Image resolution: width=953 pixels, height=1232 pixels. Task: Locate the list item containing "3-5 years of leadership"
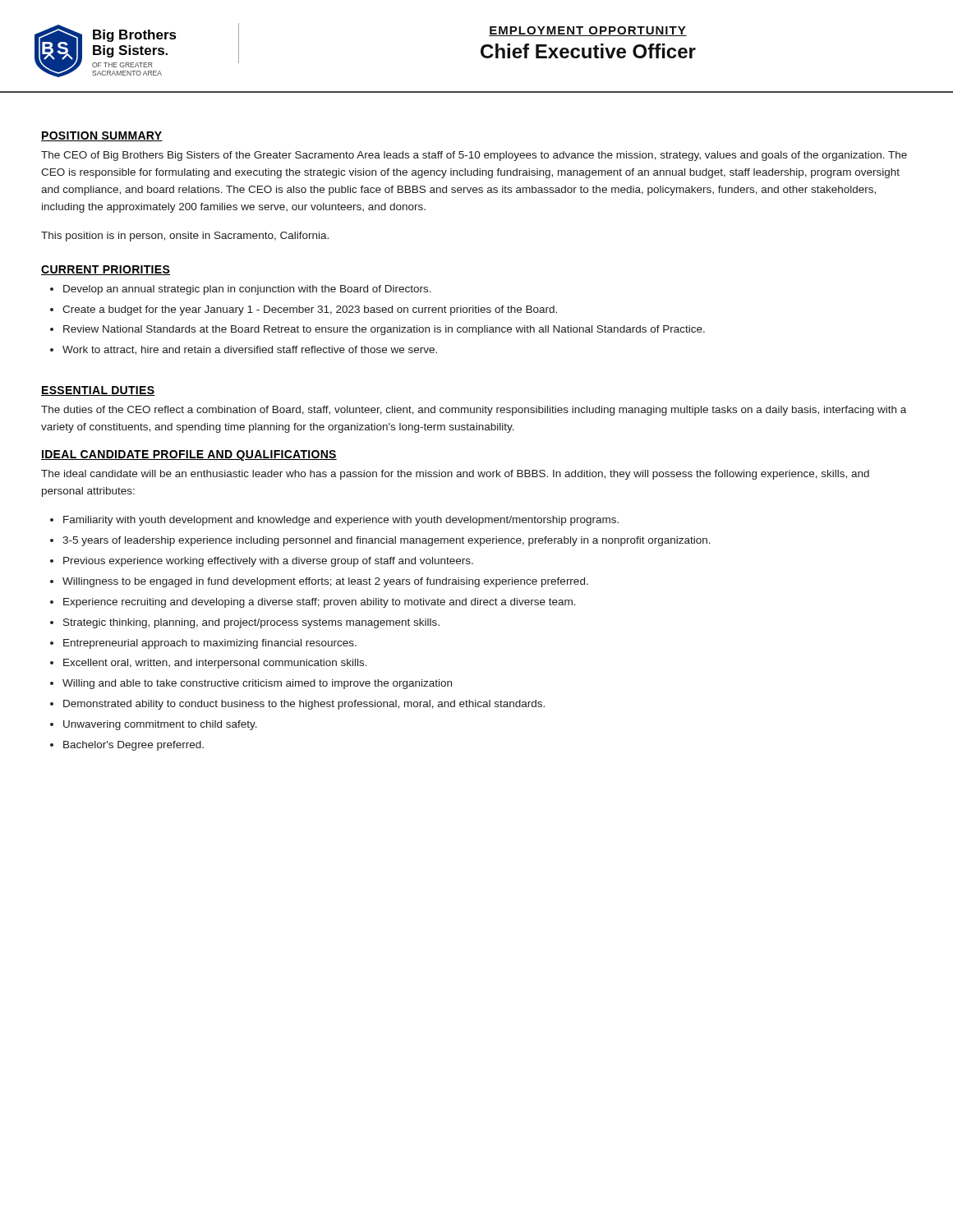pyautogui.click(x=387, y=540)
